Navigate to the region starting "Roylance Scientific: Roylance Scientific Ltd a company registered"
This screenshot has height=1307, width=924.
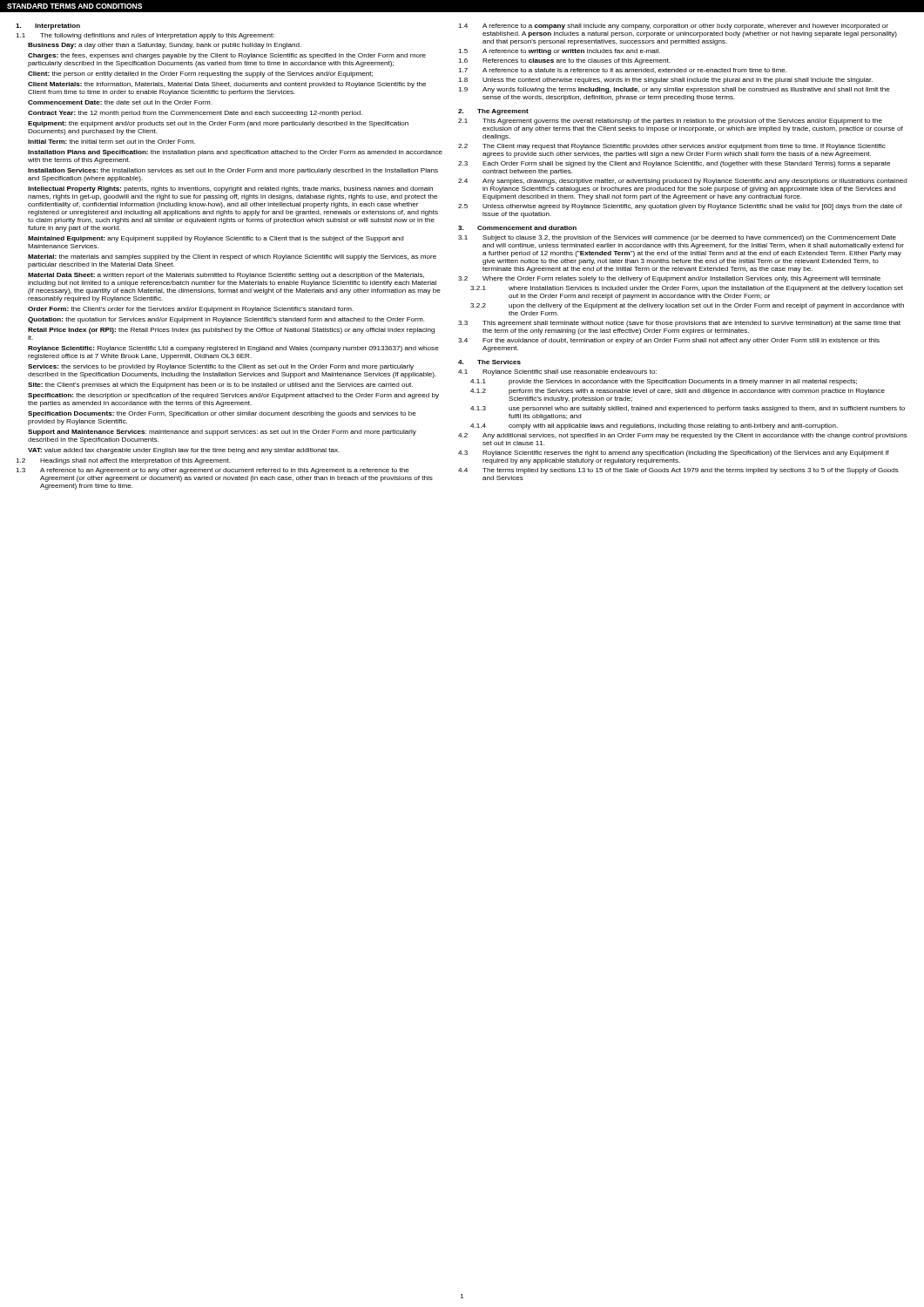pyautogui.click(x=233, y=352)
